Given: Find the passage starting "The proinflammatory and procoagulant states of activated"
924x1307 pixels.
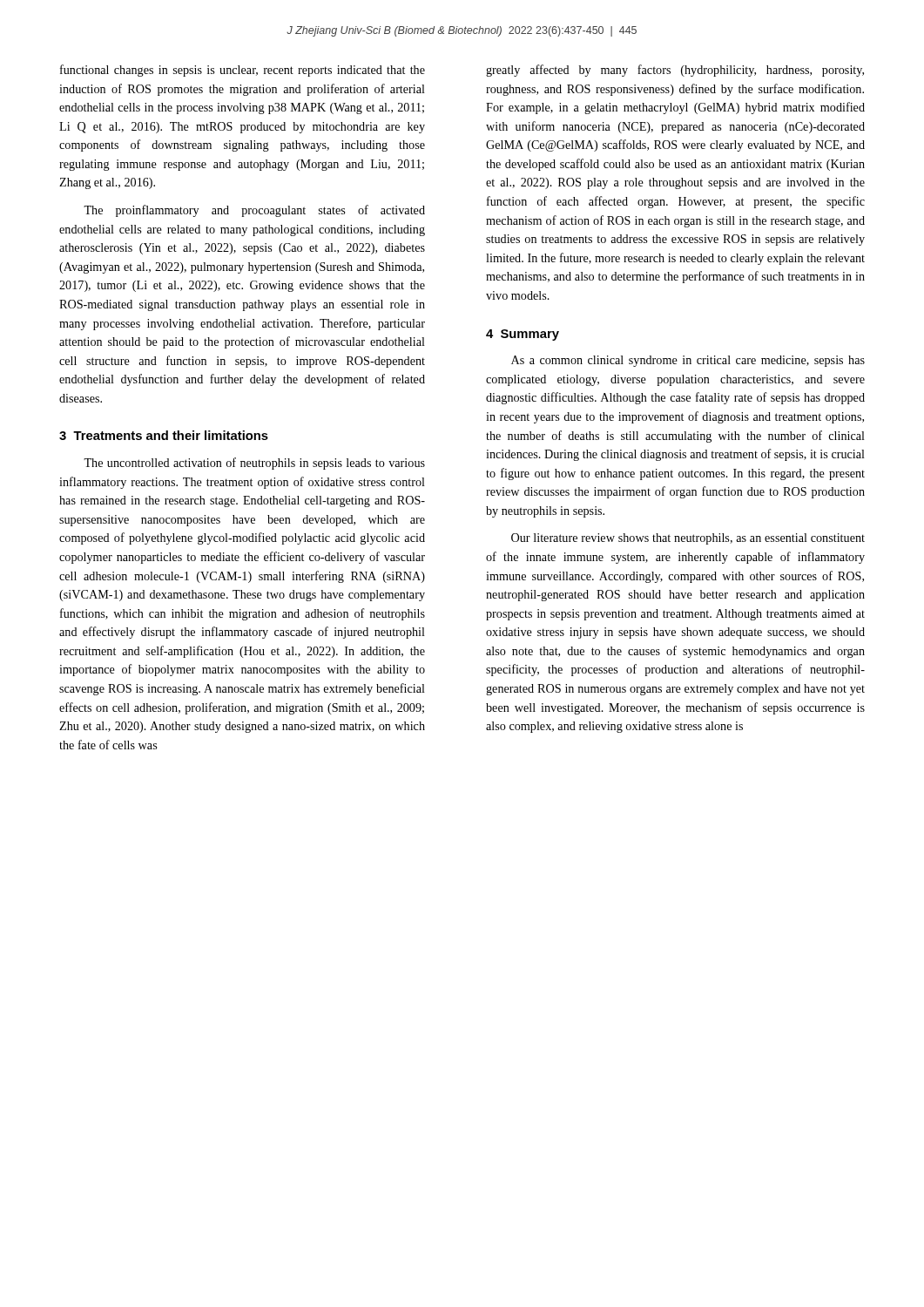Looking at the screenshot, I should 242,305.
